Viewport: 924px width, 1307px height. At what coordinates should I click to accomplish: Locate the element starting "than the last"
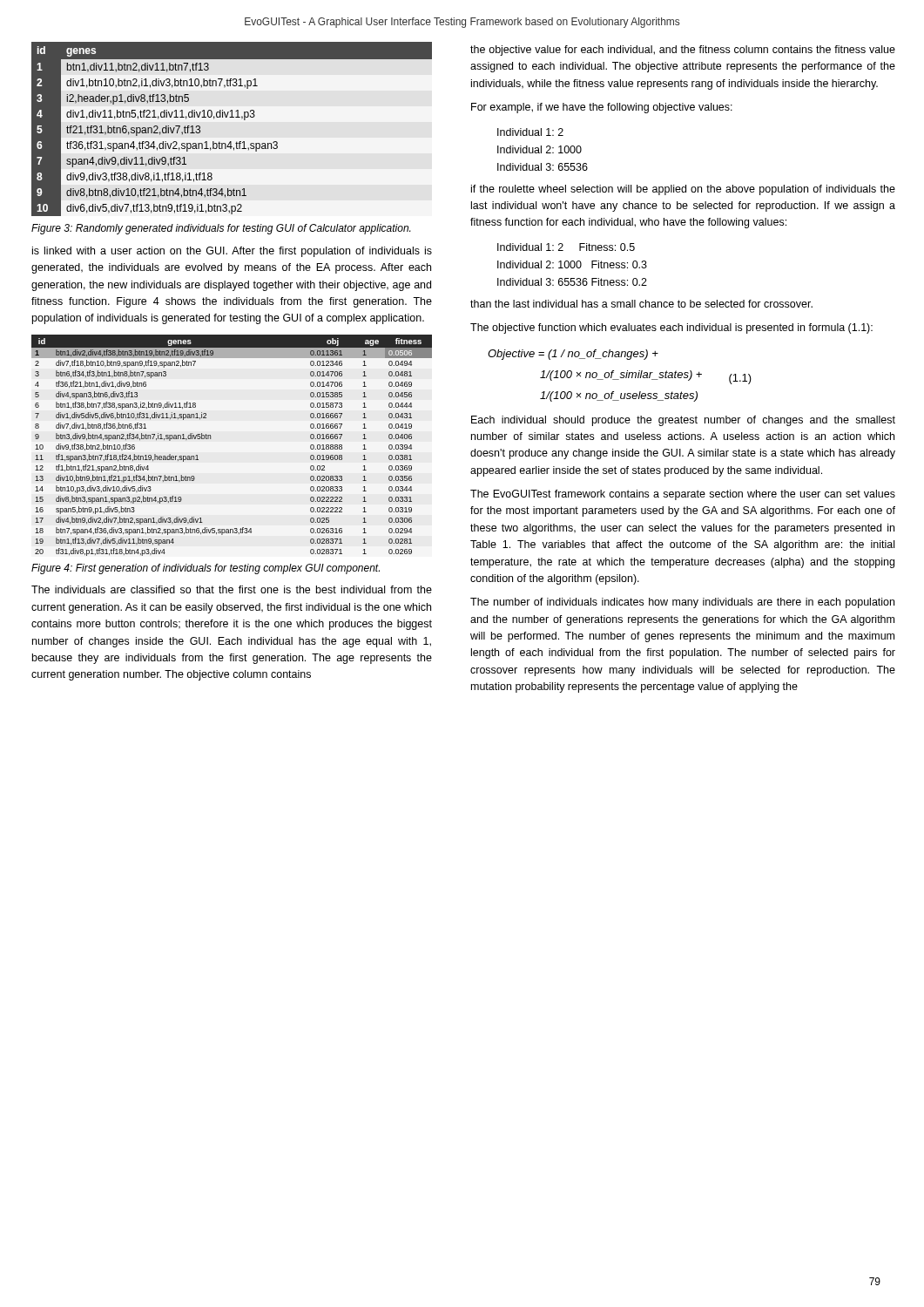pyautogui.click(x=642, y=304)
